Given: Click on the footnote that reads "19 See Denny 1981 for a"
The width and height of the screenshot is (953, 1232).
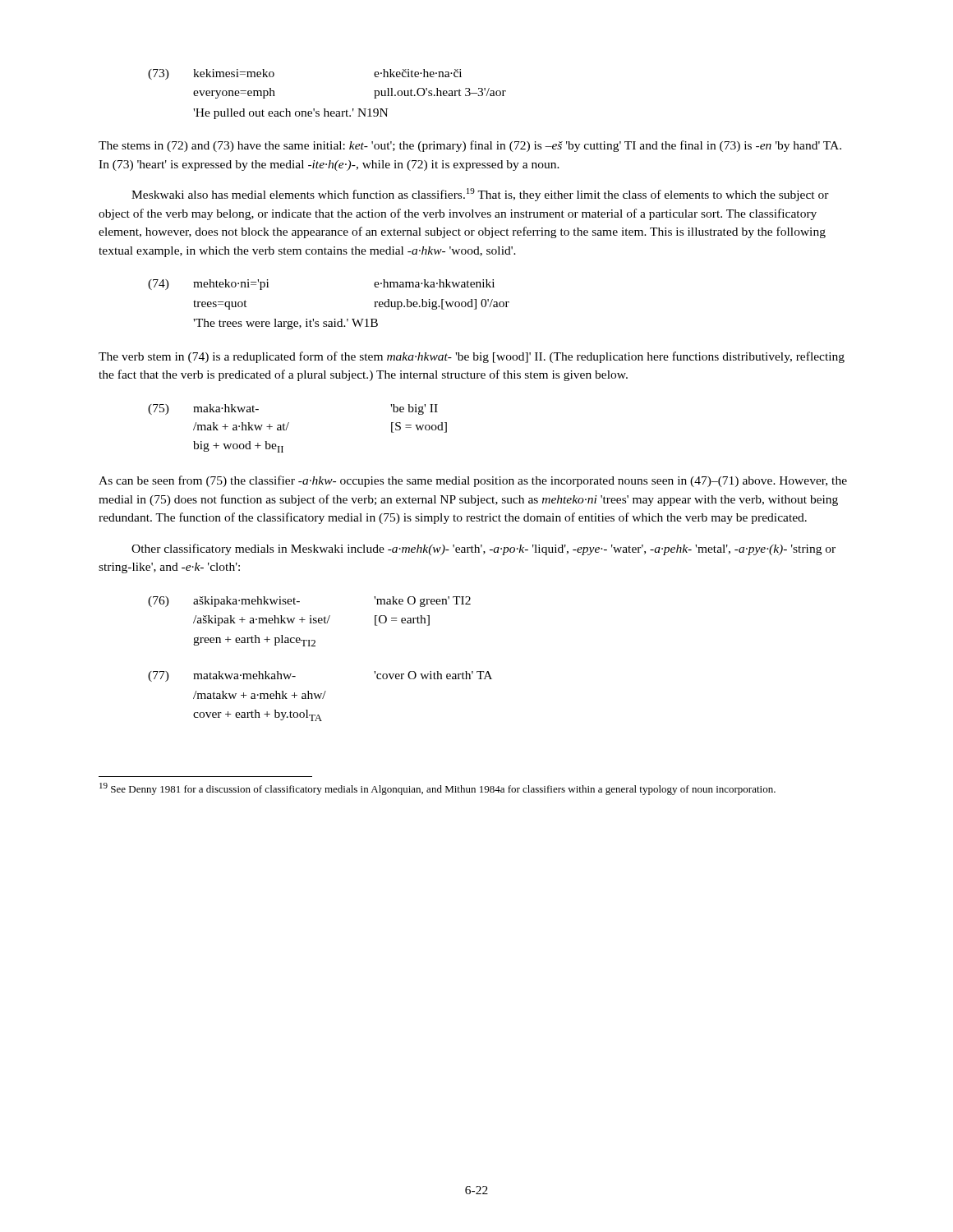Looking at the screenshot, I should (437, 789).
